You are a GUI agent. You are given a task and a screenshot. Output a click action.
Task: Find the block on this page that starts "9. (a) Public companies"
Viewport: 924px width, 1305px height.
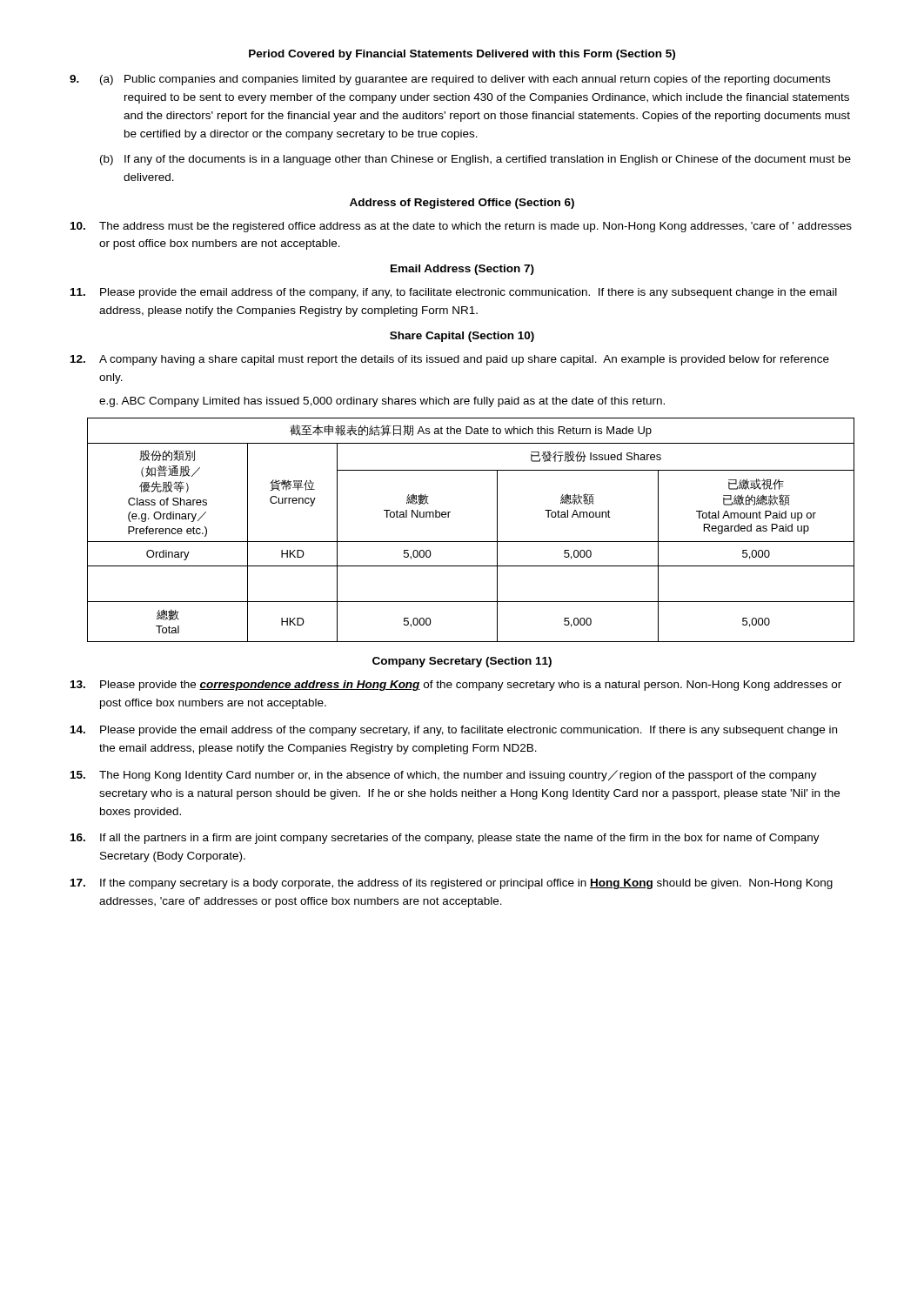tap(462, 129)
